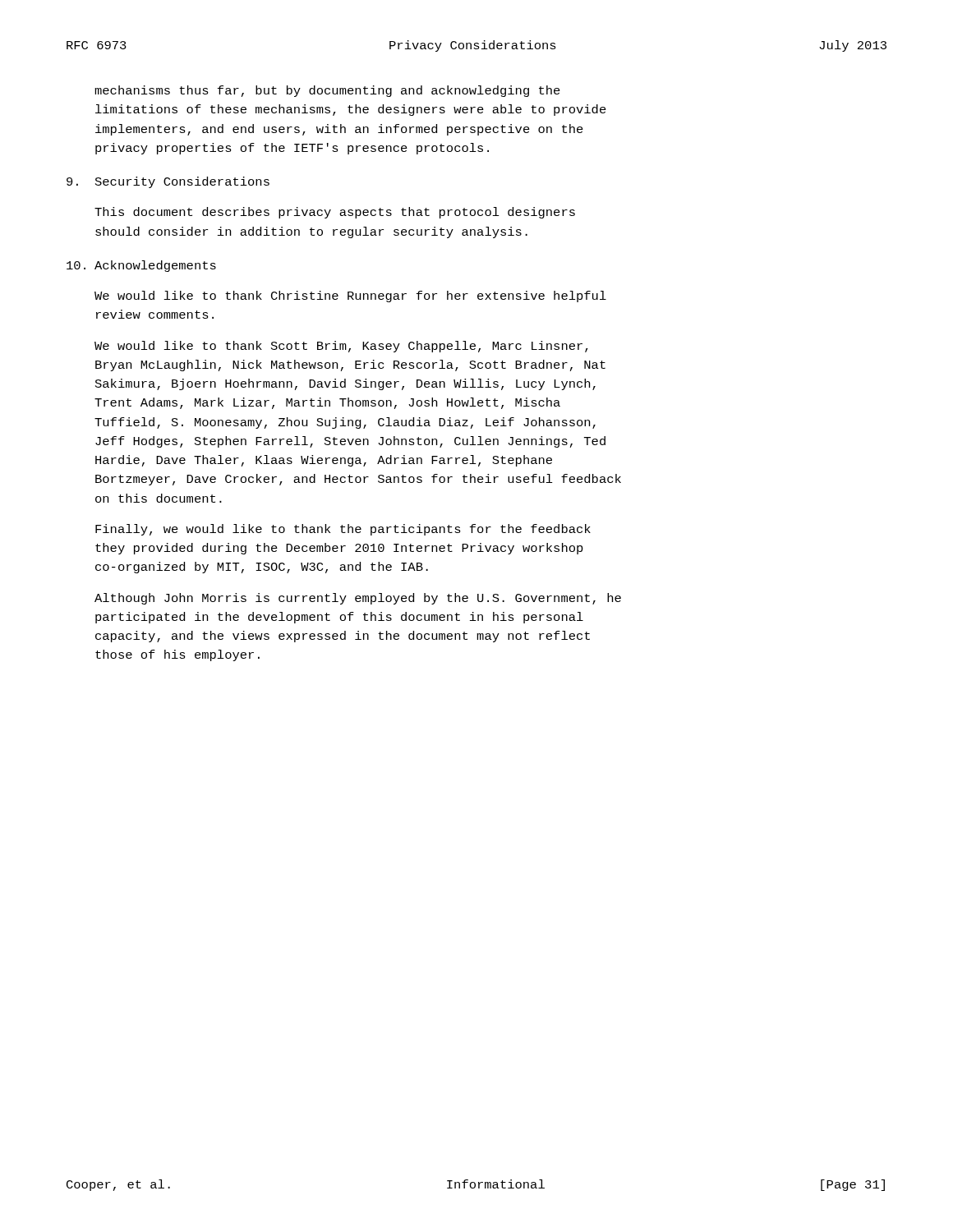The height and width of the screenshot is (1232, 953).
Task: Locate the block of text that opens with "Finally, we would like to thank the"
Action: click(343, 549)
